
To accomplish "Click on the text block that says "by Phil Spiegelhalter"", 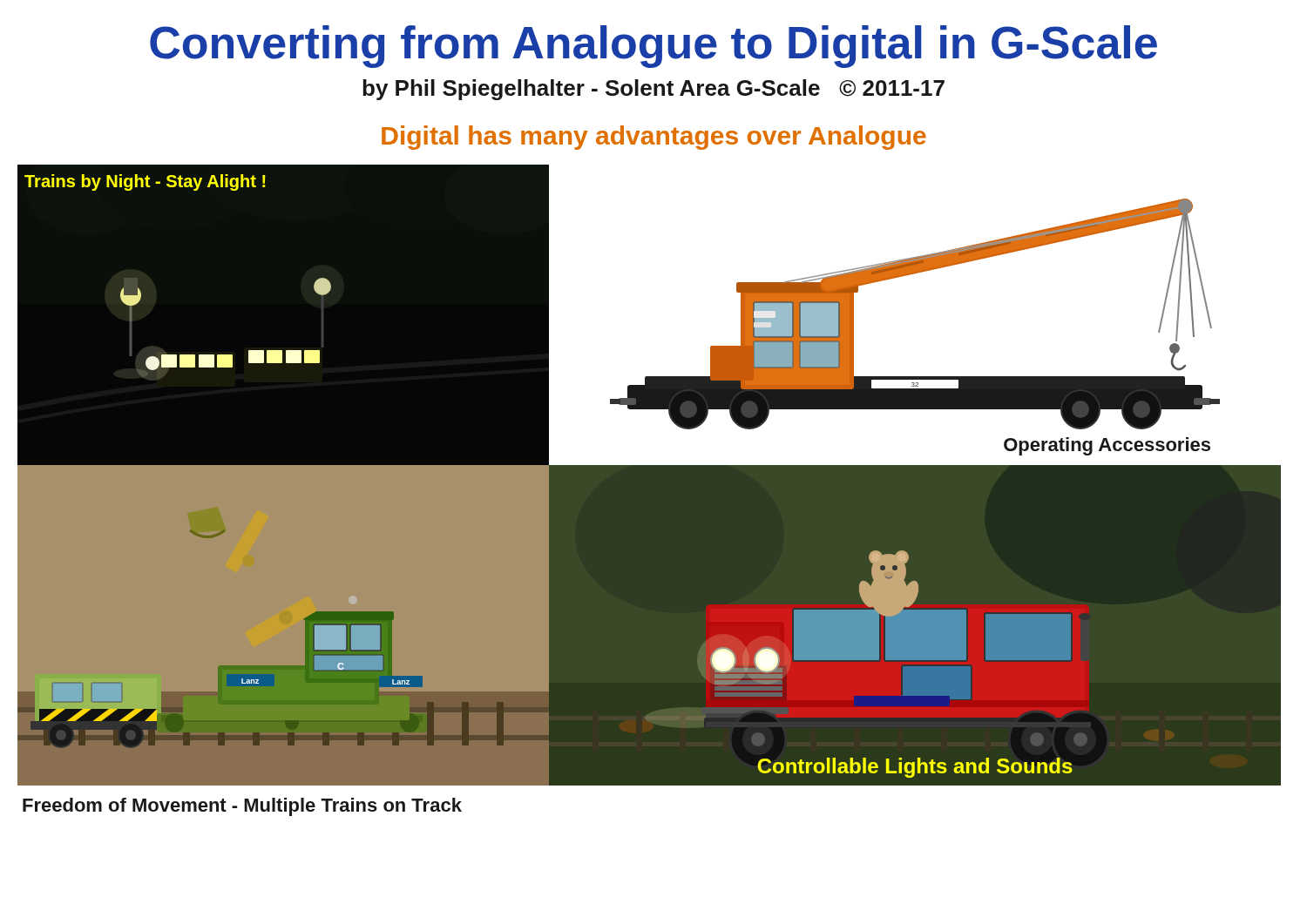I will coord(654,88).
